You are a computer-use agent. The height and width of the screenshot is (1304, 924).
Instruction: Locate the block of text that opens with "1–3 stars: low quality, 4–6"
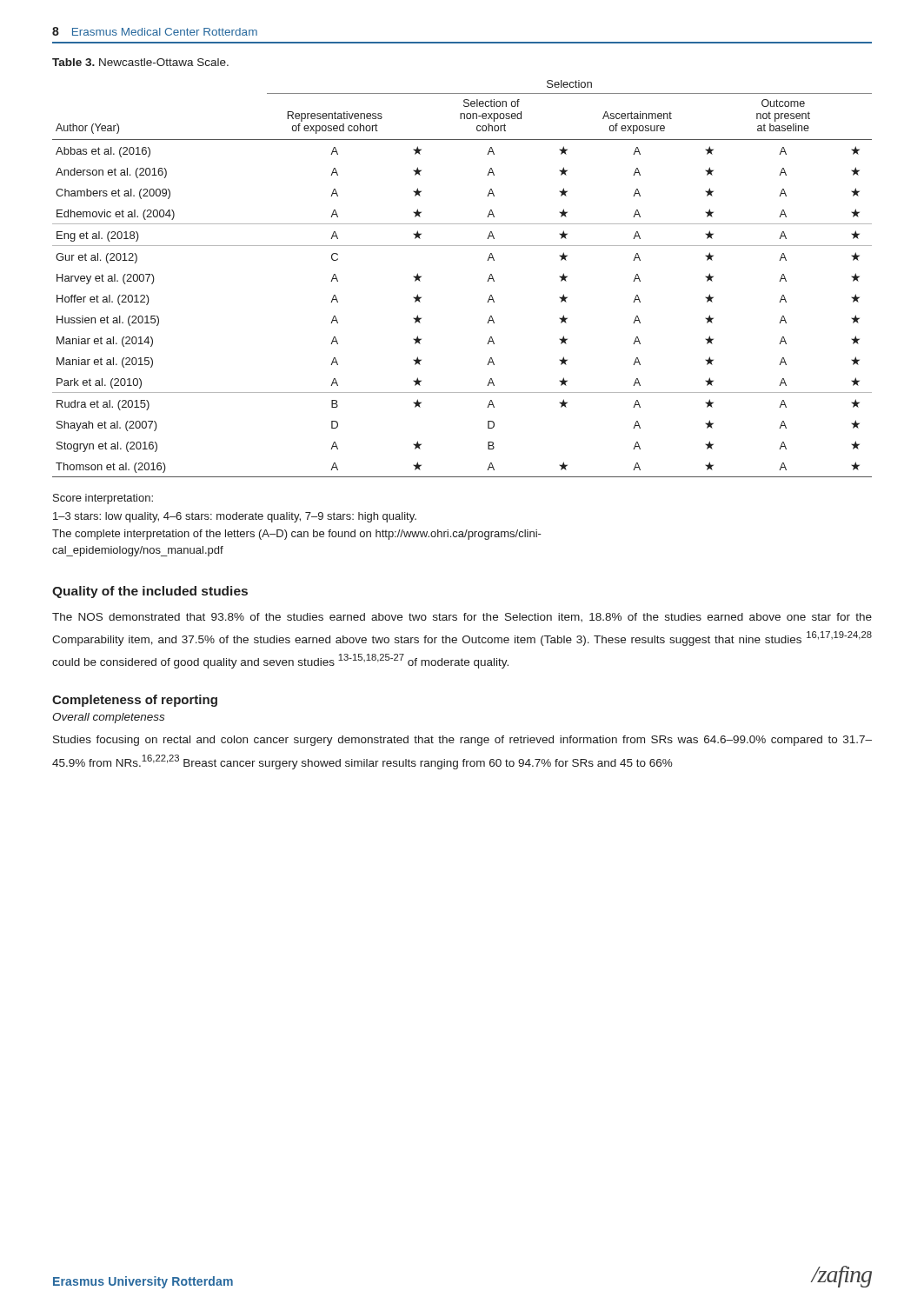pos(297,533)
